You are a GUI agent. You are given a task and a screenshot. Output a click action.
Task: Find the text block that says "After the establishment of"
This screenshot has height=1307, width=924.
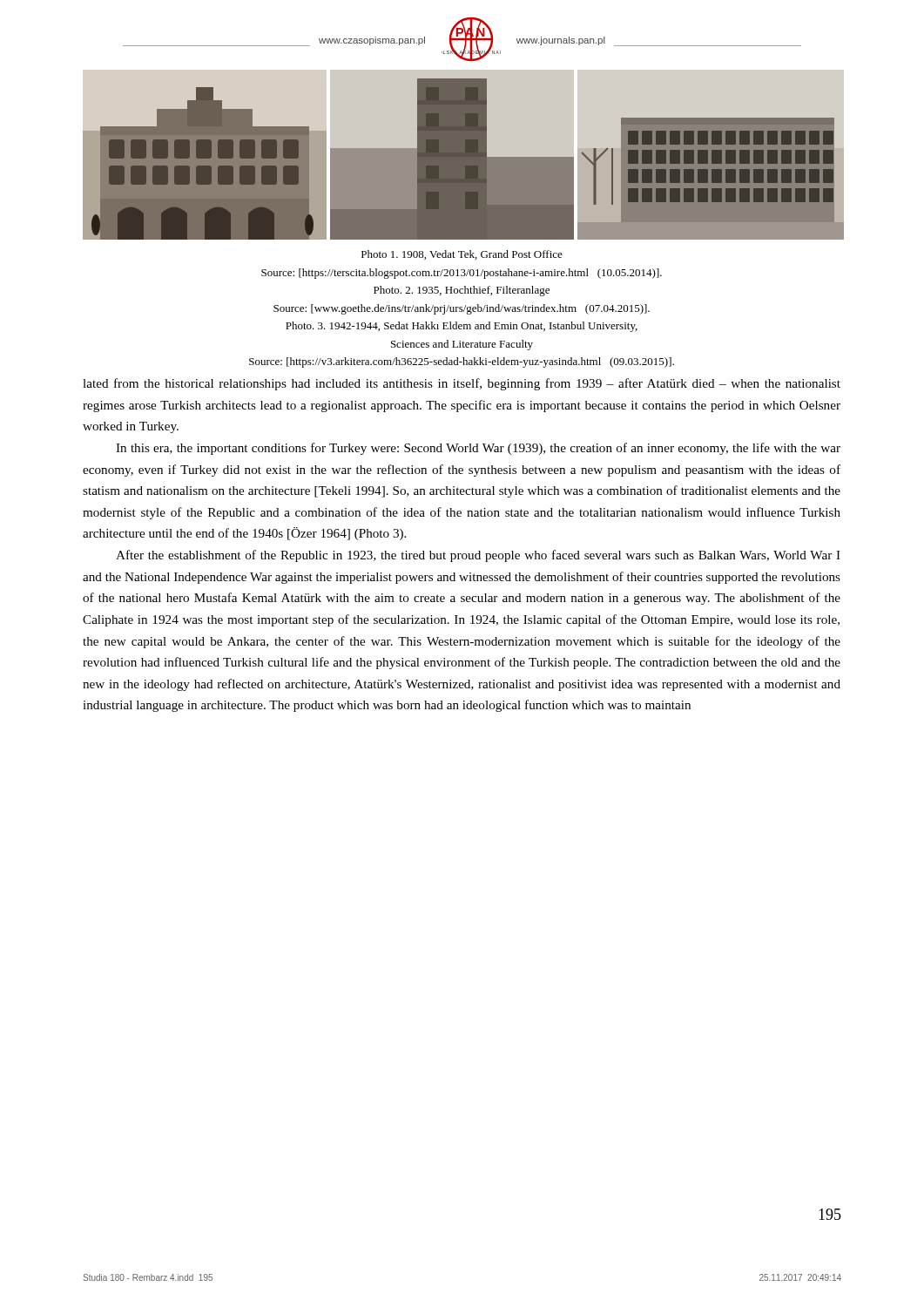[462, 630]
